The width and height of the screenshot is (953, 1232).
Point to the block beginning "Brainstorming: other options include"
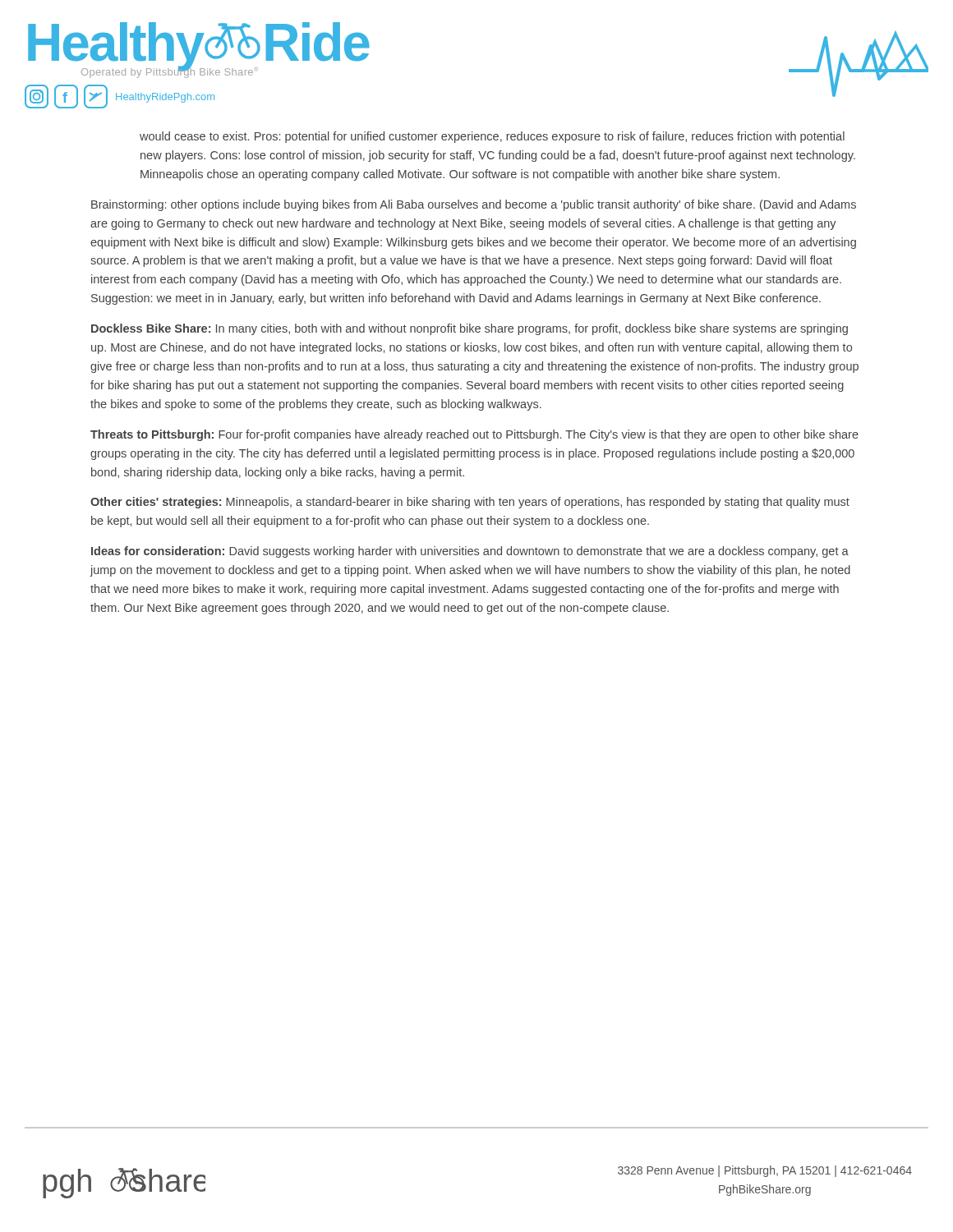point(473,251)
